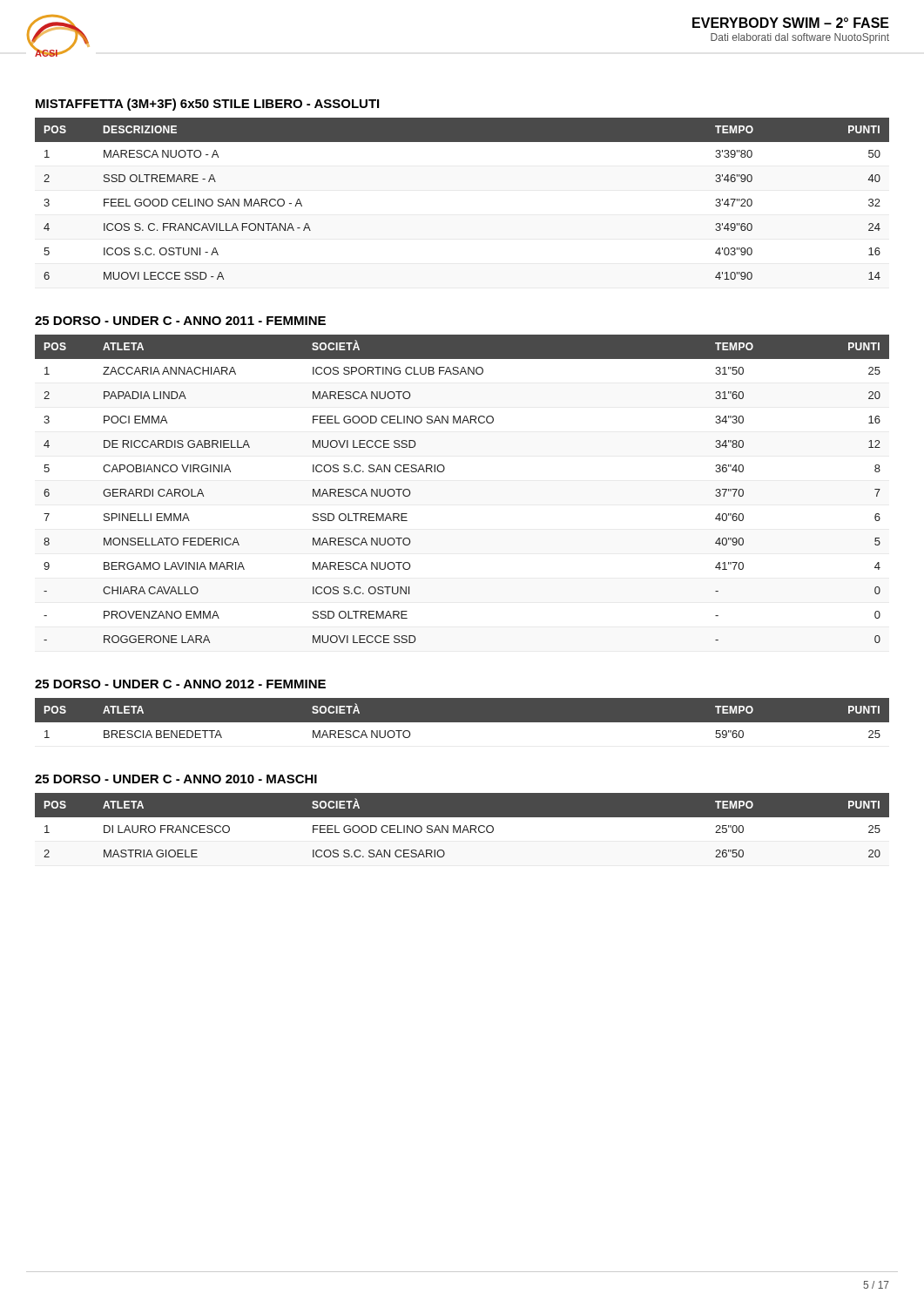924x1307 pixels.
Task: Find the table that mentions "DE RICCARDIS GABRIELLA"
Action: pos(462,493)
